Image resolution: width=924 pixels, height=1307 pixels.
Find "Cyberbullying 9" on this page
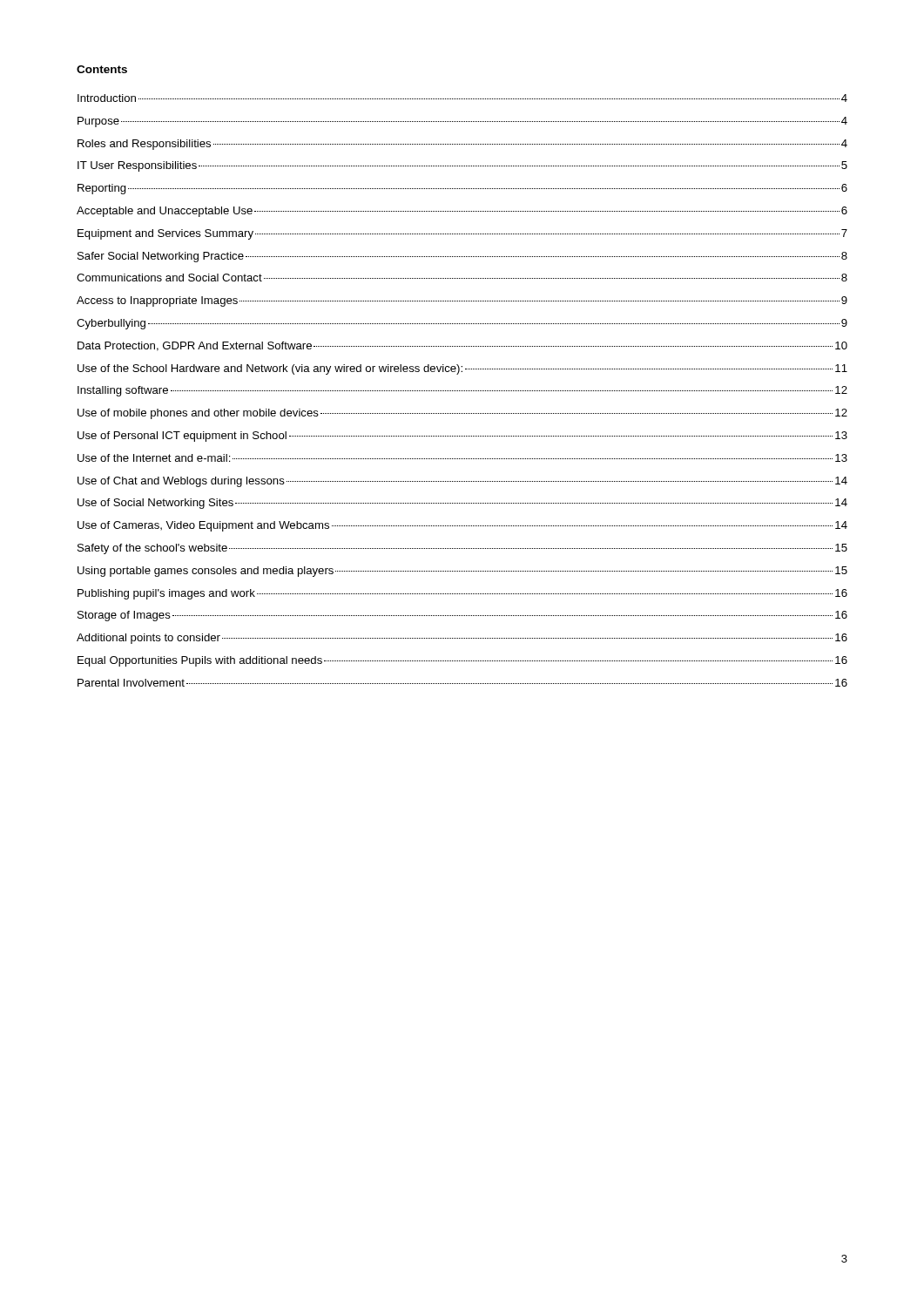click(462, 323)
